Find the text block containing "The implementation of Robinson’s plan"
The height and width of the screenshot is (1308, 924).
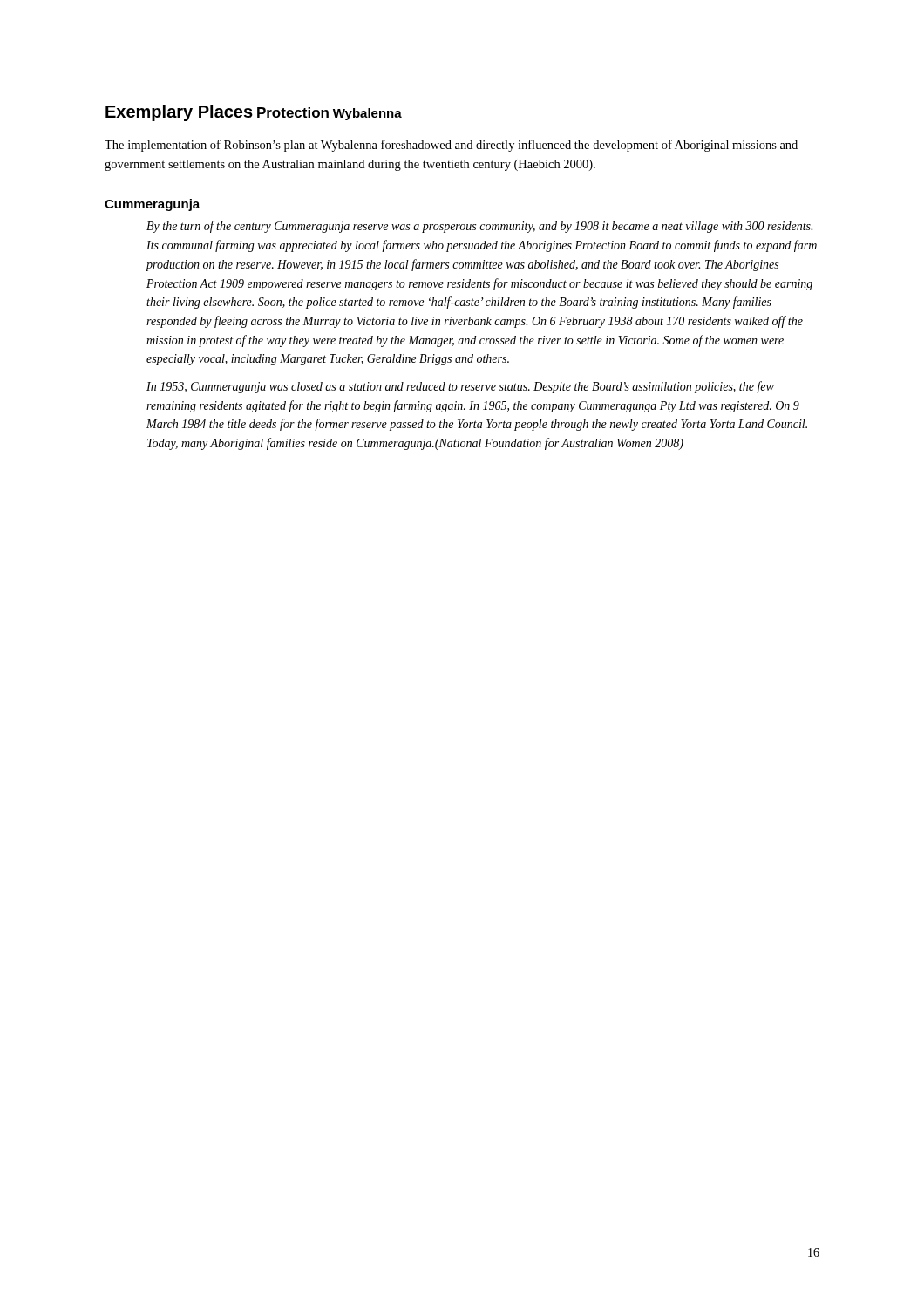click(462, 154)
